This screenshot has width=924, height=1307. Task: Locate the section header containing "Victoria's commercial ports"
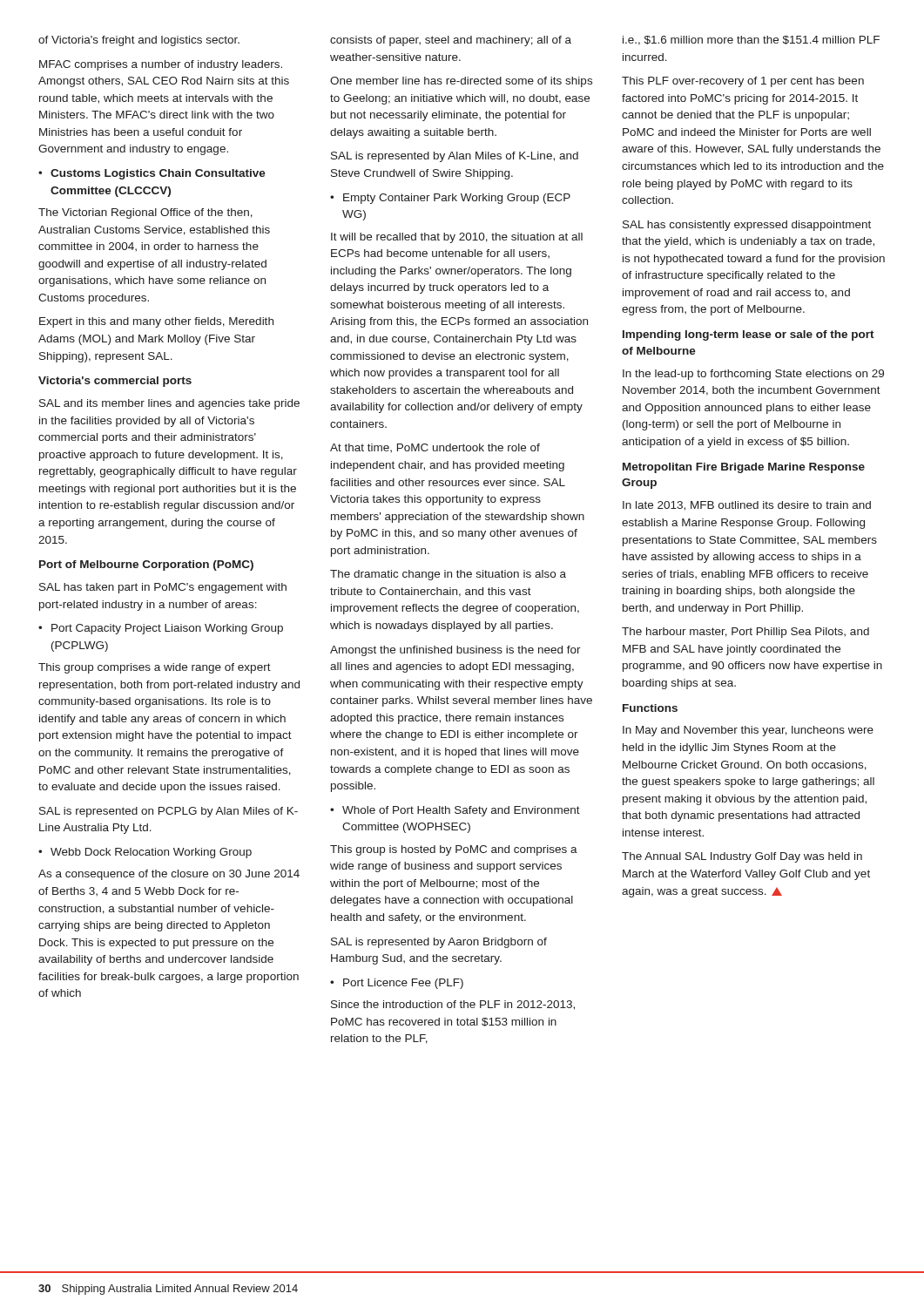point(115,380)
